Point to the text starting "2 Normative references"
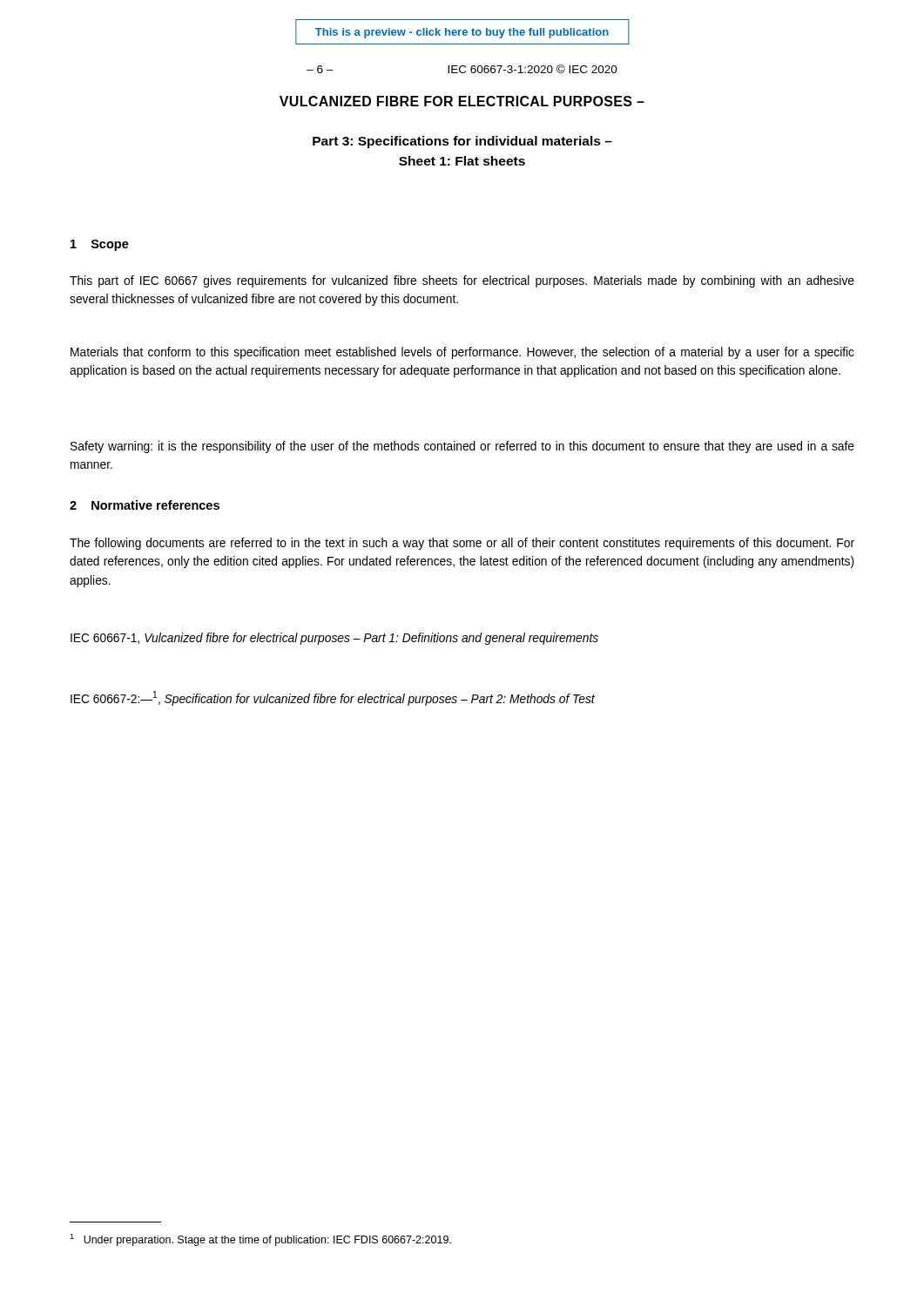The width and height of the screenshot is (924, 1307). pos(145,505)
